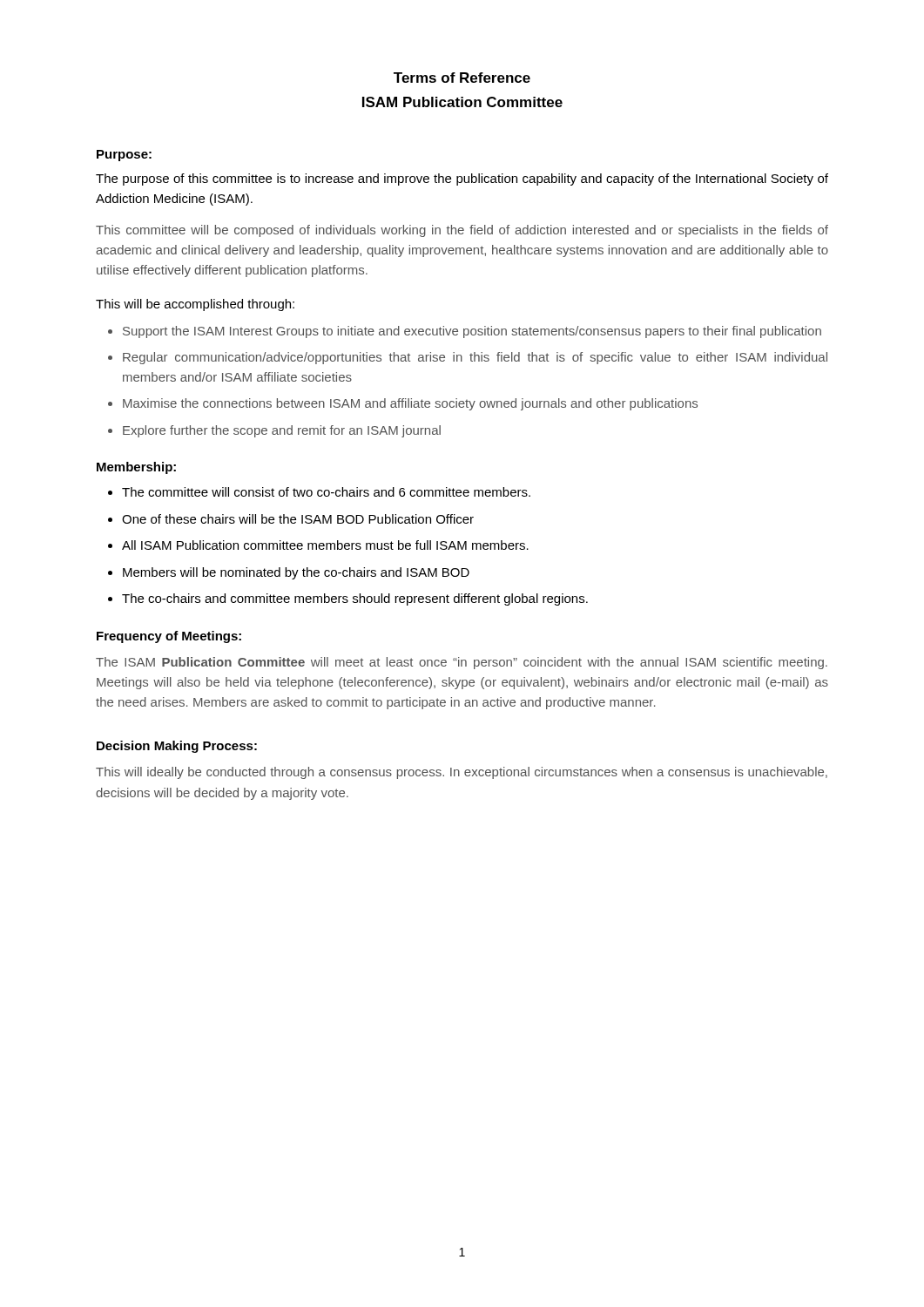Find the region starting "The co-chairs and committee members should represent"
The height and width of the screenshot is (1307, 924).
point(355,598)
